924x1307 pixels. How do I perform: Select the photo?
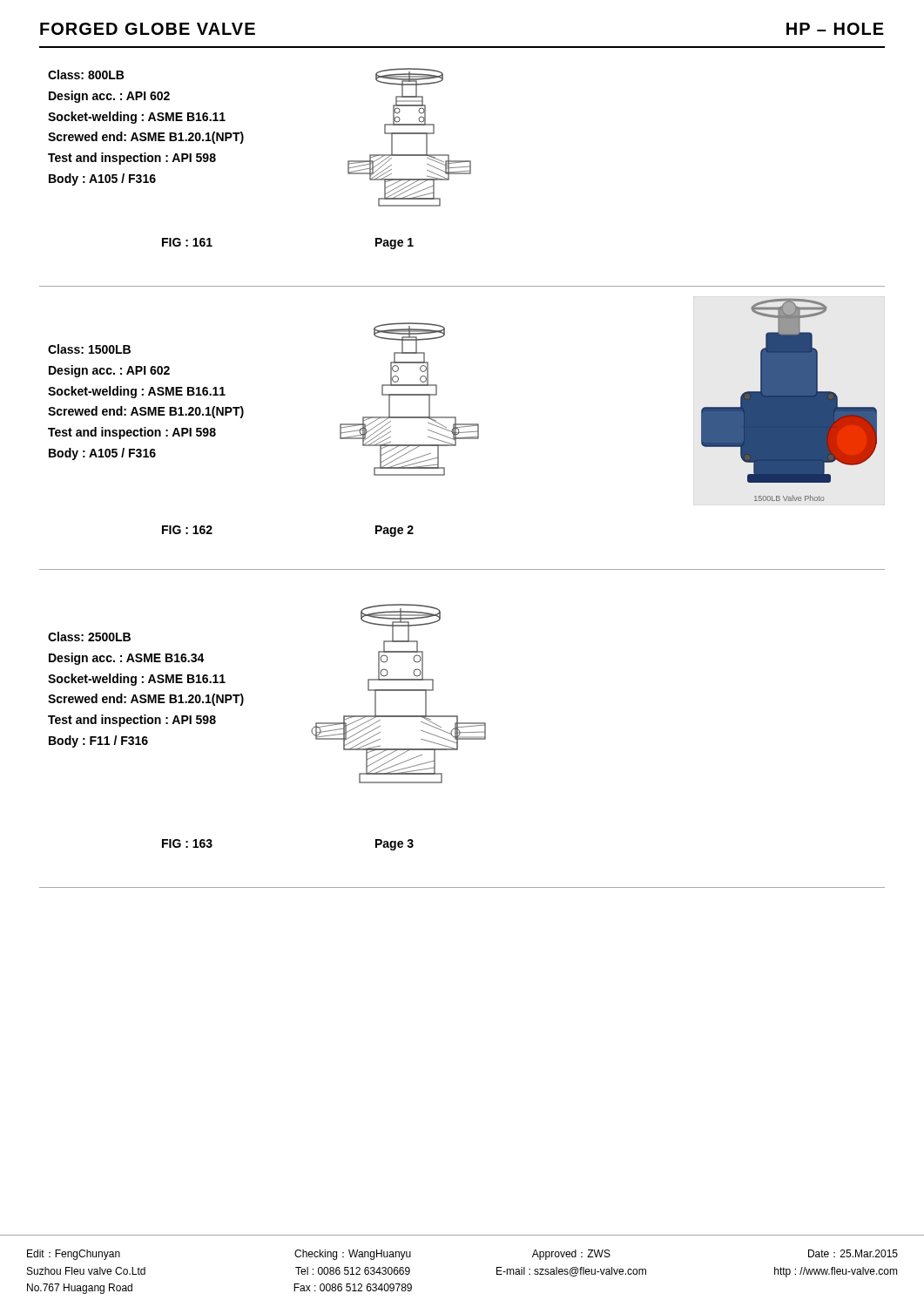[x=789, y=401]
